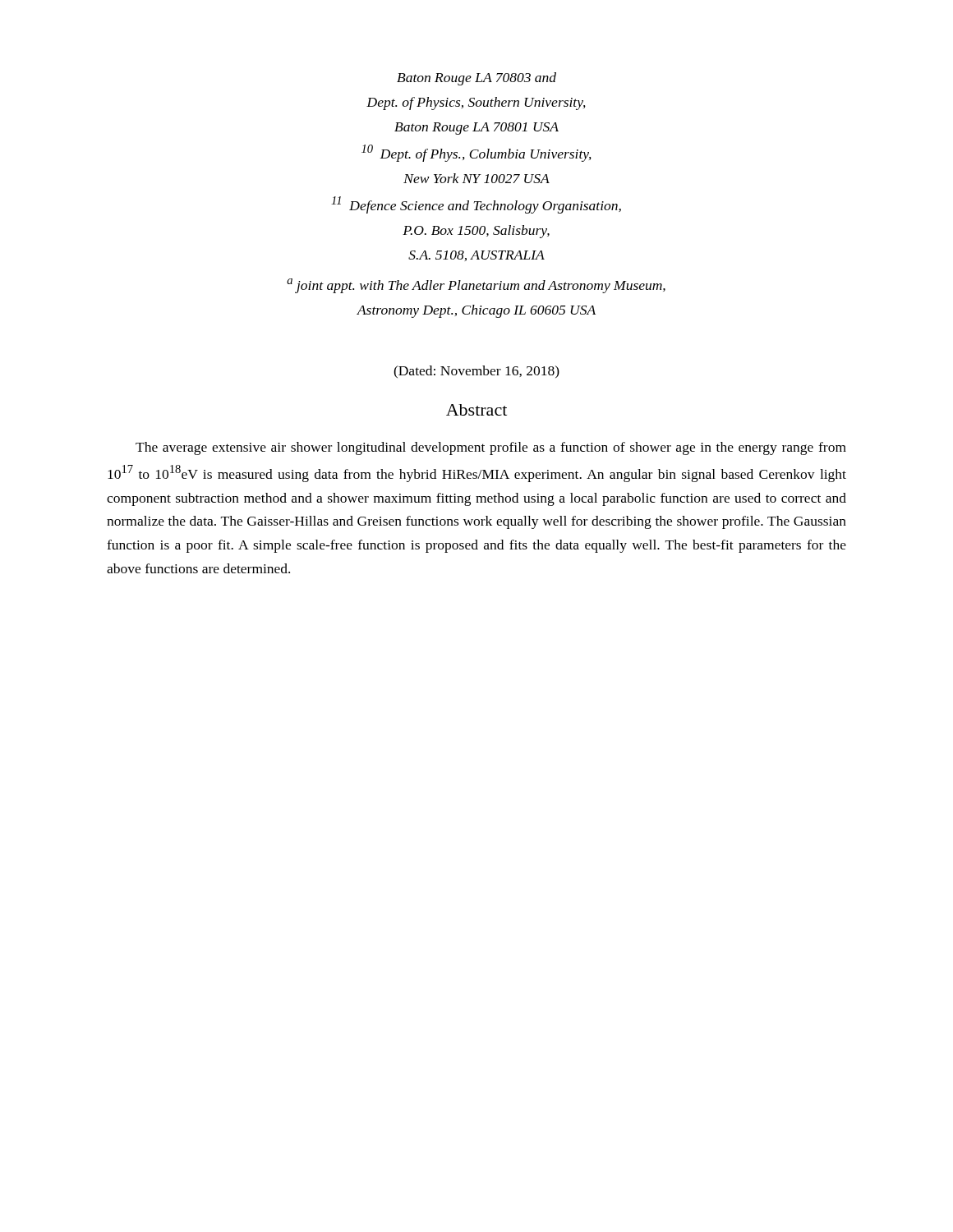Screen dimensions: 1232x953
Task: Locate the text with the text "(Dated: November 16, 2018)"
Action: [476, 370]
